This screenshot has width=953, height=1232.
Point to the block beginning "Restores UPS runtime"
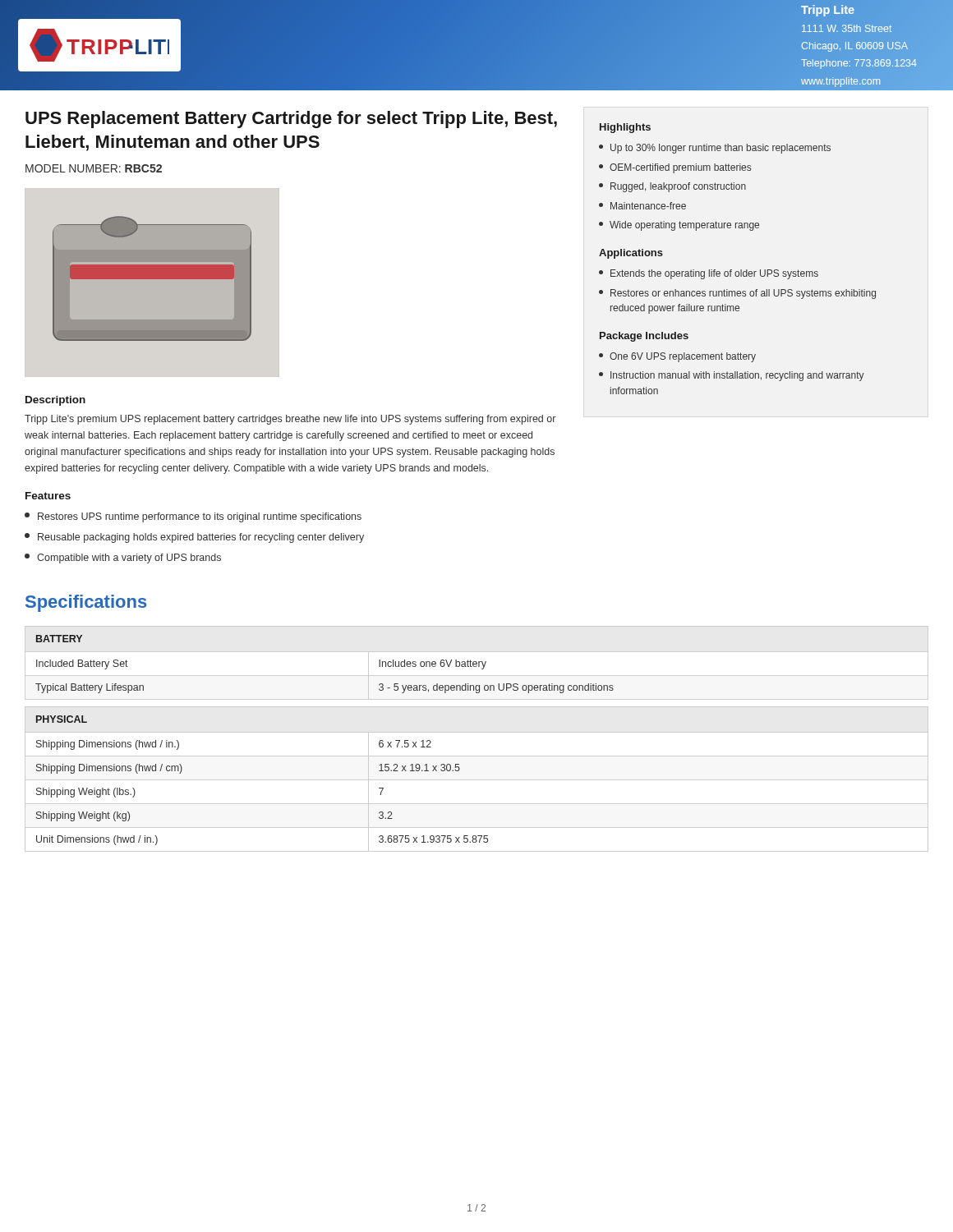point(193,517)
